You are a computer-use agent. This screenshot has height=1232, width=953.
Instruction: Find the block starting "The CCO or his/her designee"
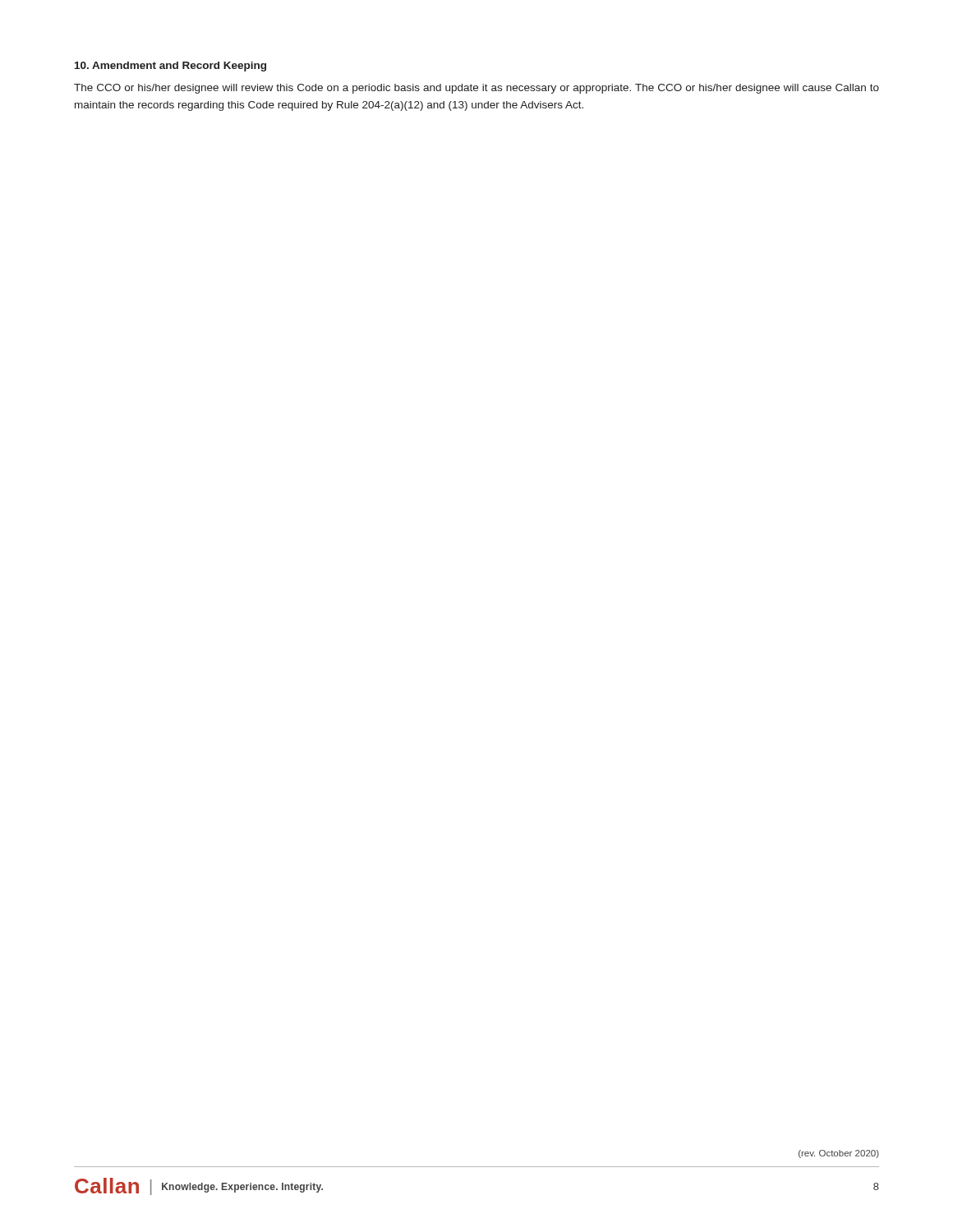coord(476,96)
